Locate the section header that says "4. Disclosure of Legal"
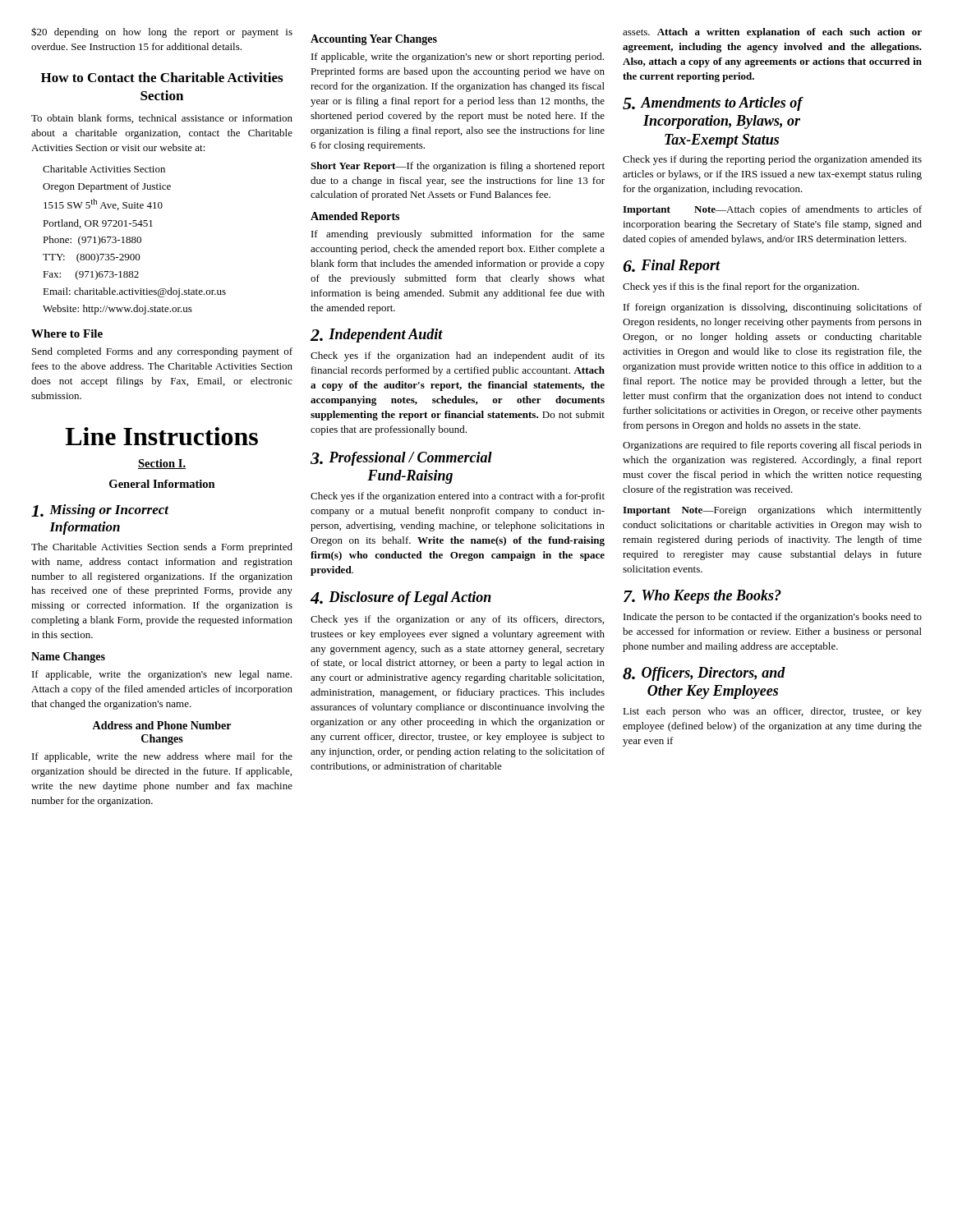Screen dimensions: 1232x953 pyautogui.click(x=458, y=598)
